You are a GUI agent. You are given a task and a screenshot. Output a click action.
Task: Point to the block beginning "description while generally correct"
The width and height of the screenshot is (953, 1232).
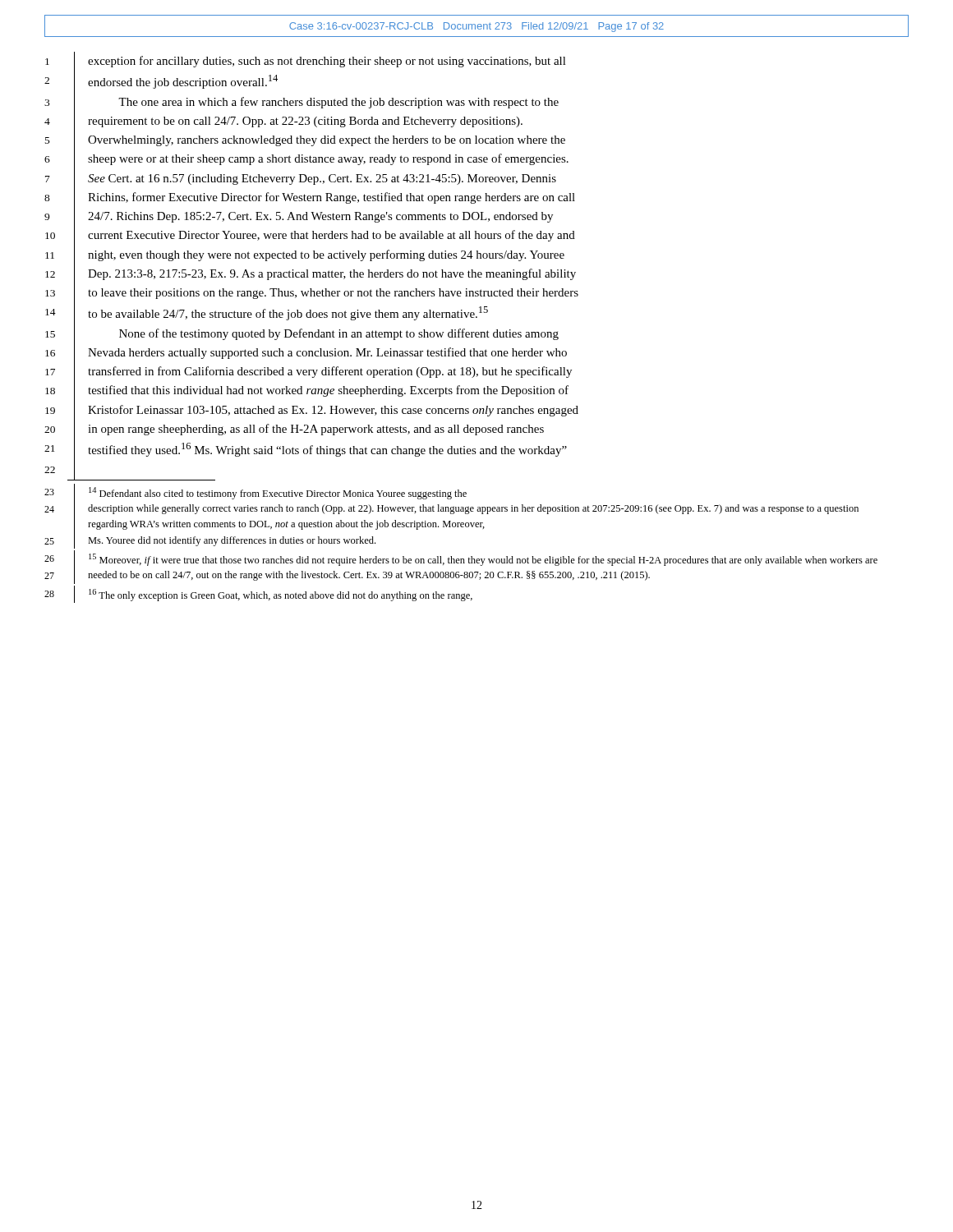473,508
